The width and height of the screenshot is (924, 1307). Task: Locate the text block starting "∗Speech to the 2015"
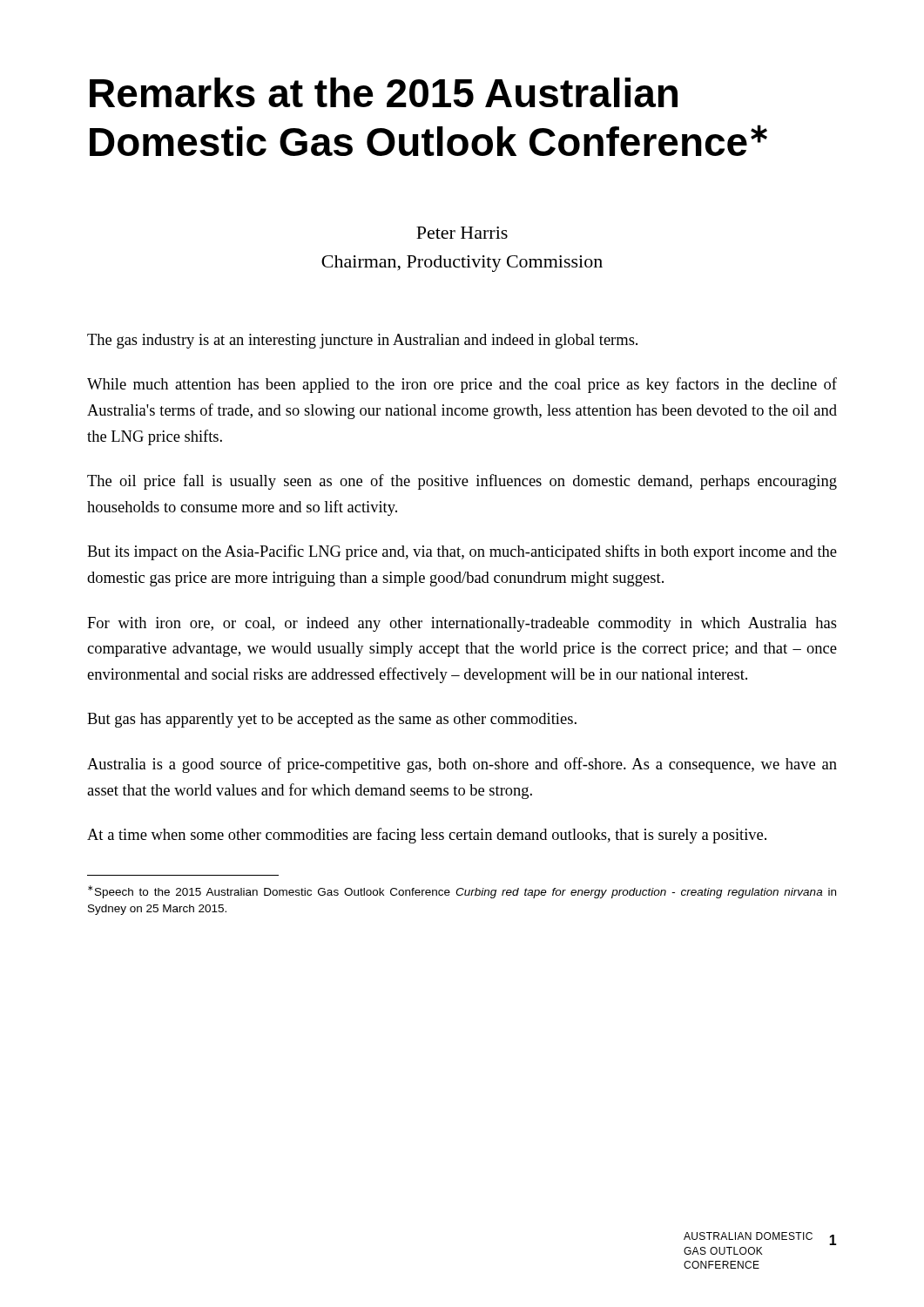tap(462, 899)
